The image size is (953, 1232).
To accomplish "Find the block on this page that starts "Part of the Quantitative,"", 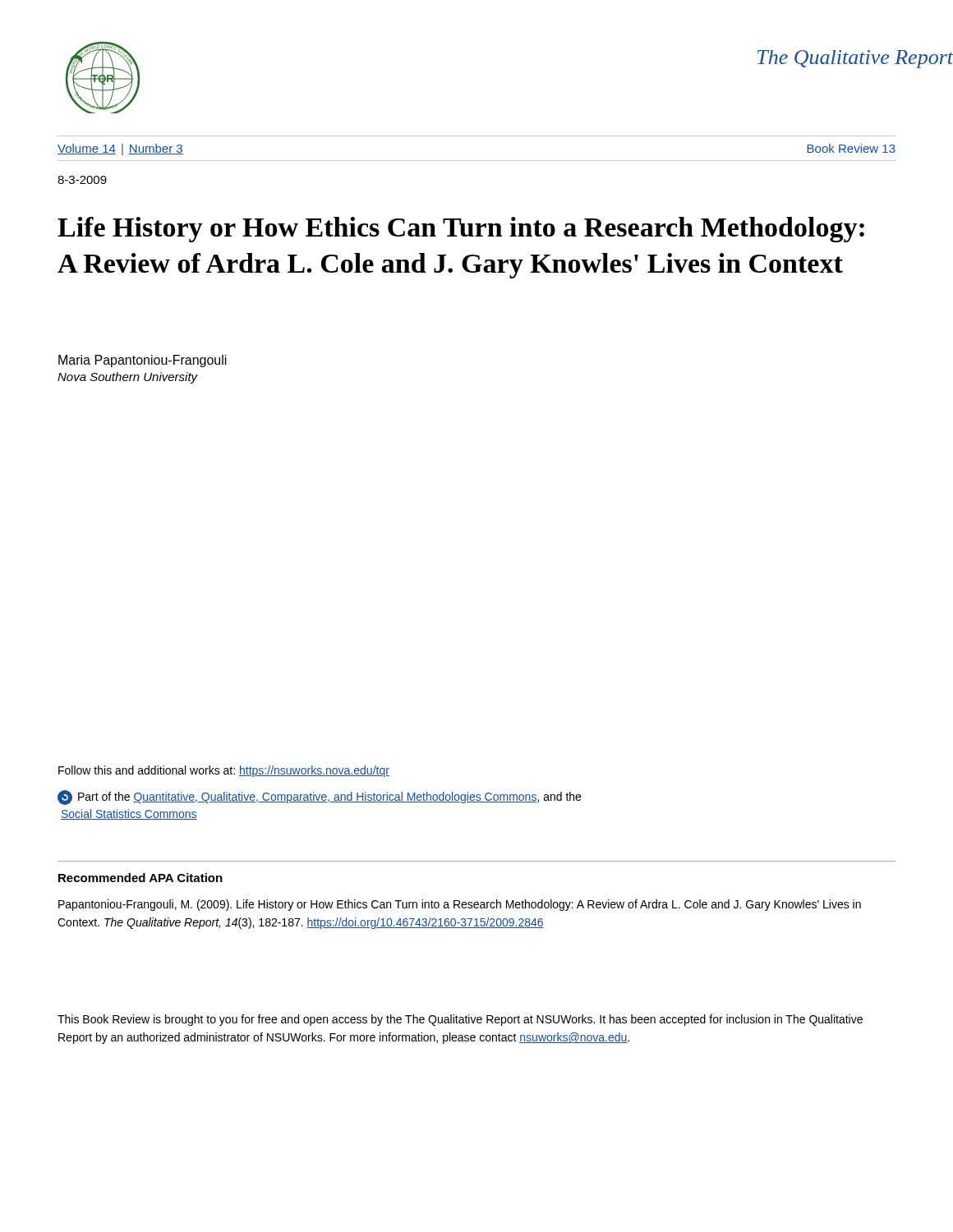I will click(x=320, y=805).
